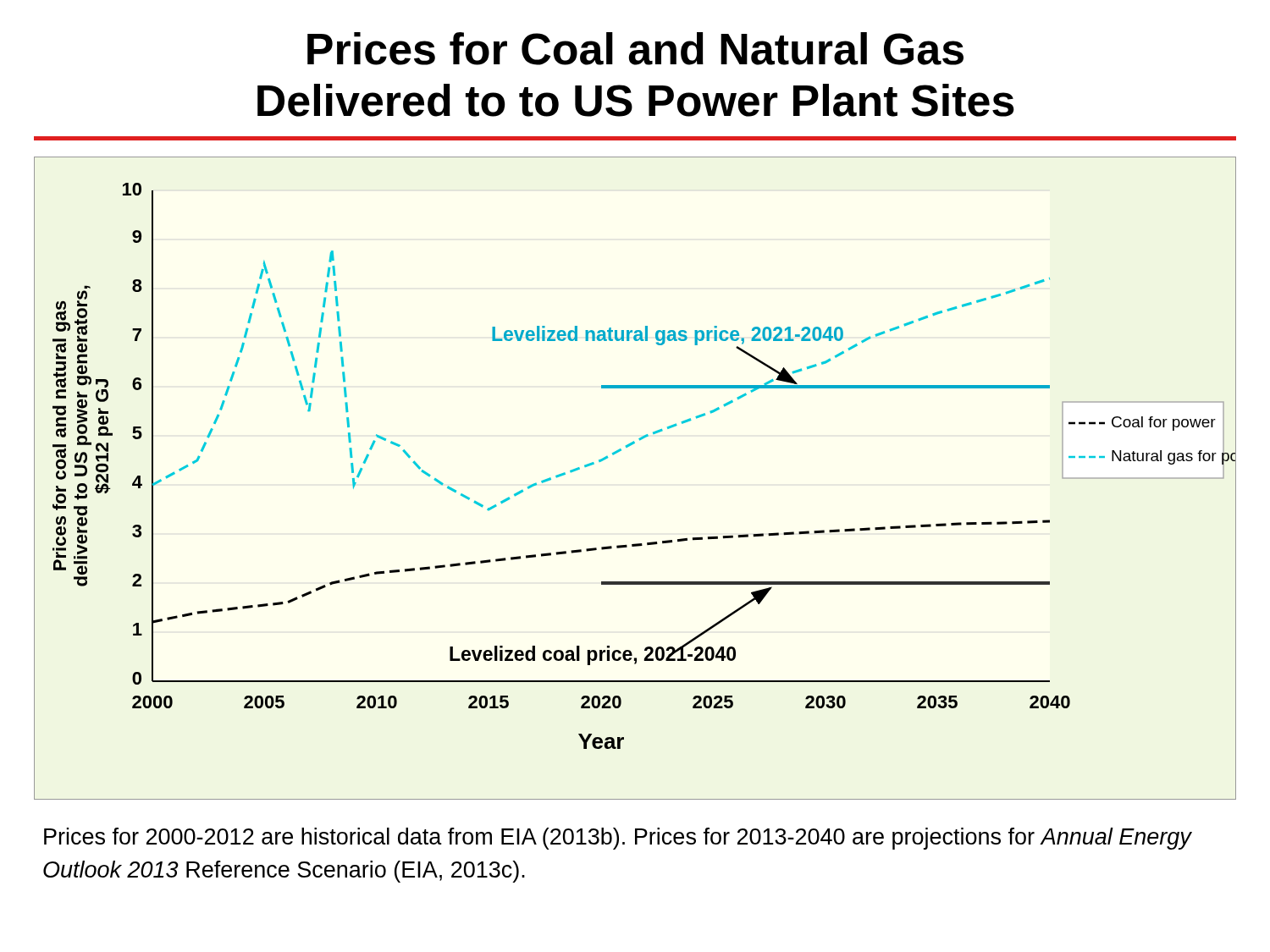The image size is (1270, 952).
Task: Locate the line chart
Action: [x=635, y=478]
